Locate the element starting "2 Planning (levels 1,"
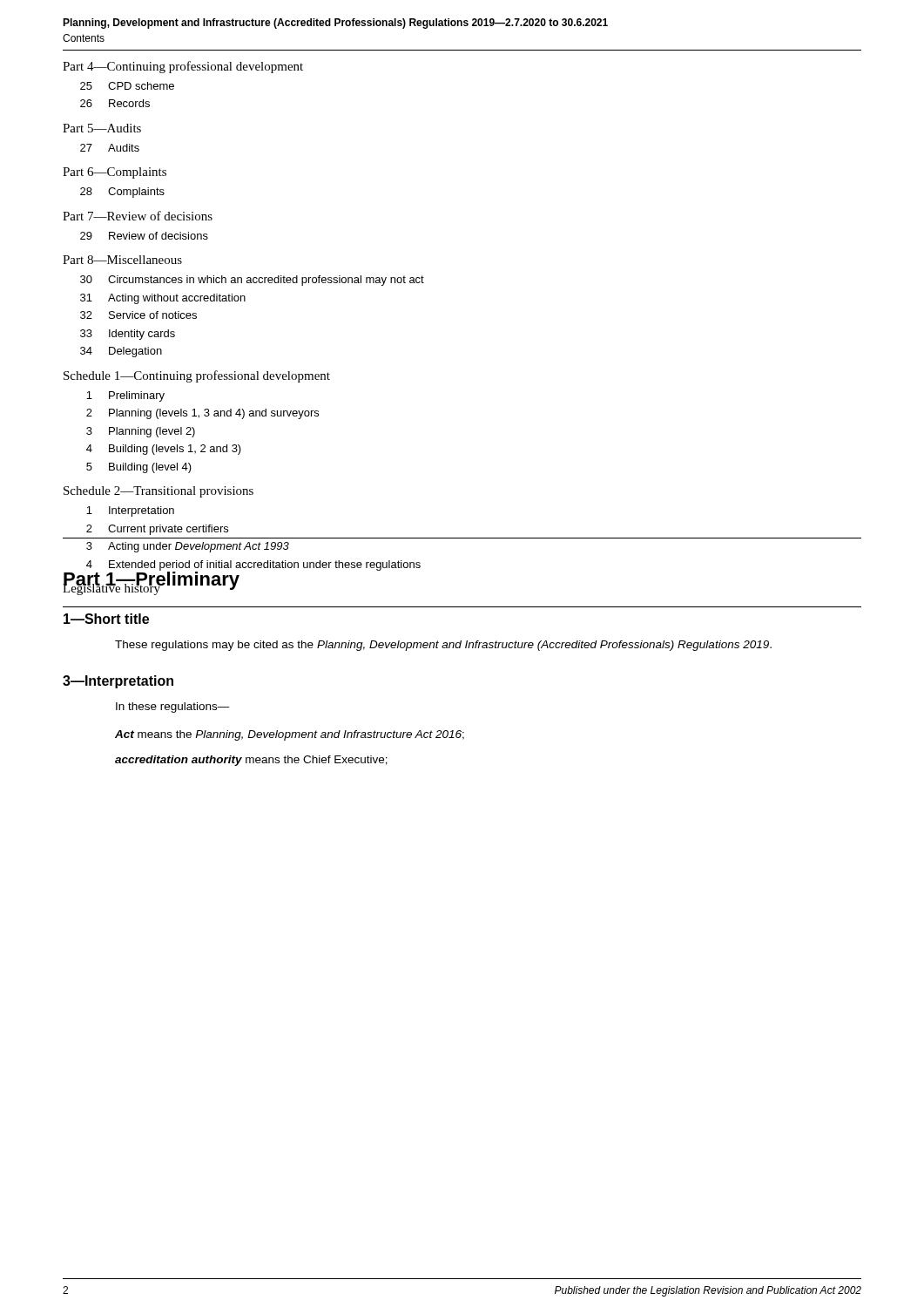This screenshot has width=924, height=1307. [x=202, y=414]
